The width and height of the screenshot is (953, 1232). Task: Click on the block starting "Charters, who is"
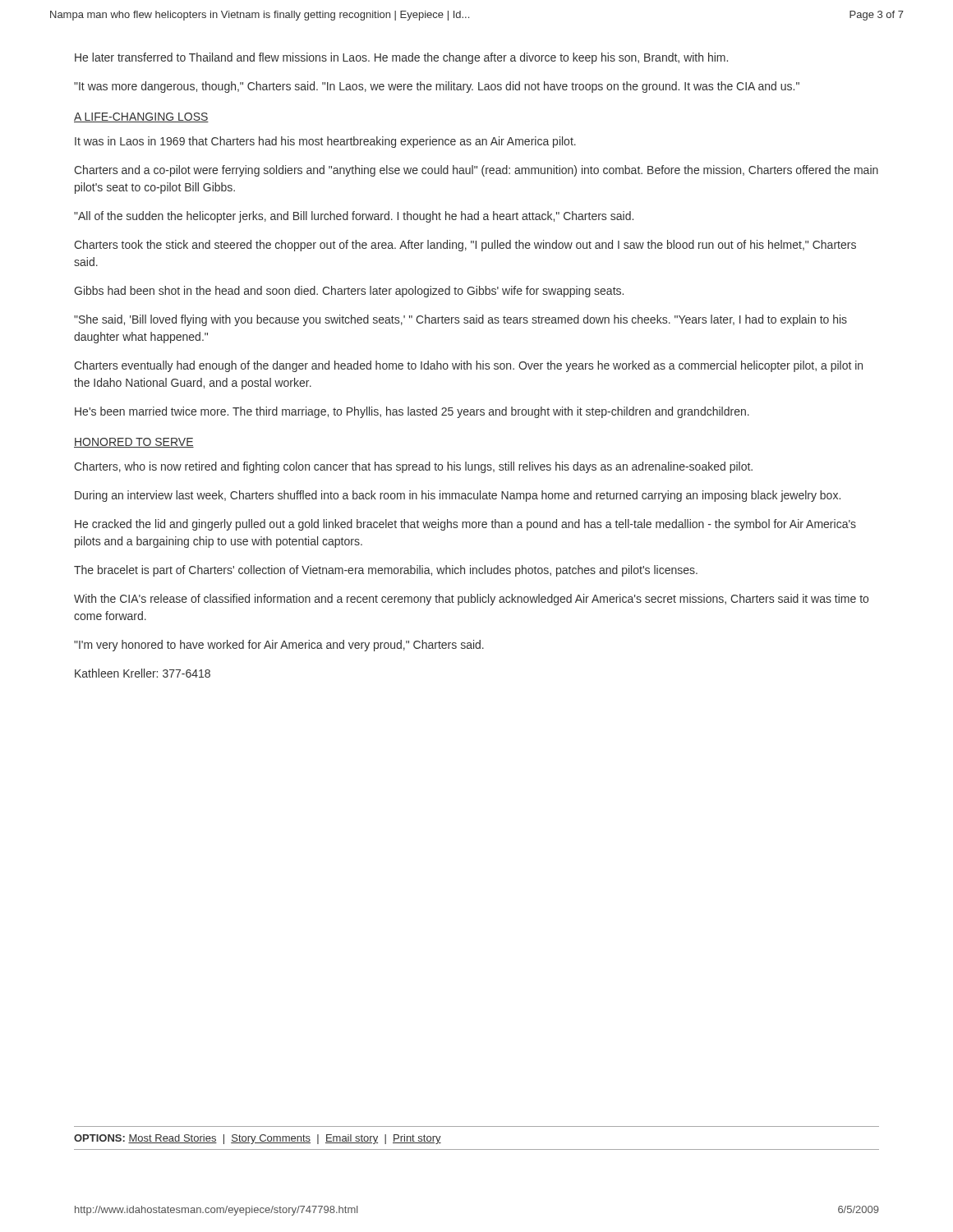[414, 466]
